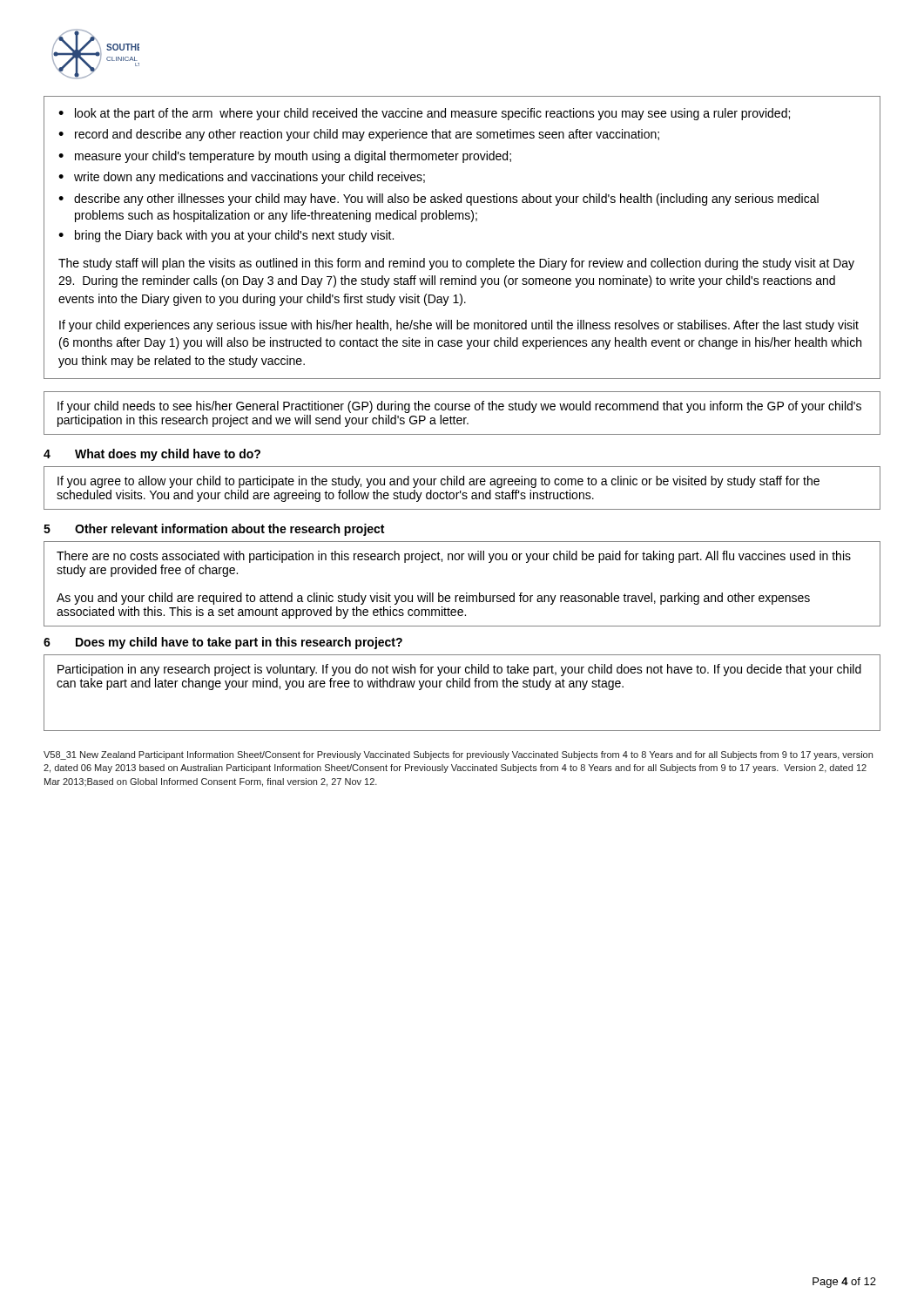Click on the list item that says "• describe any other illnesses your child may"
The width and height of the screenshot is (924, 1307).
(462, 207)
